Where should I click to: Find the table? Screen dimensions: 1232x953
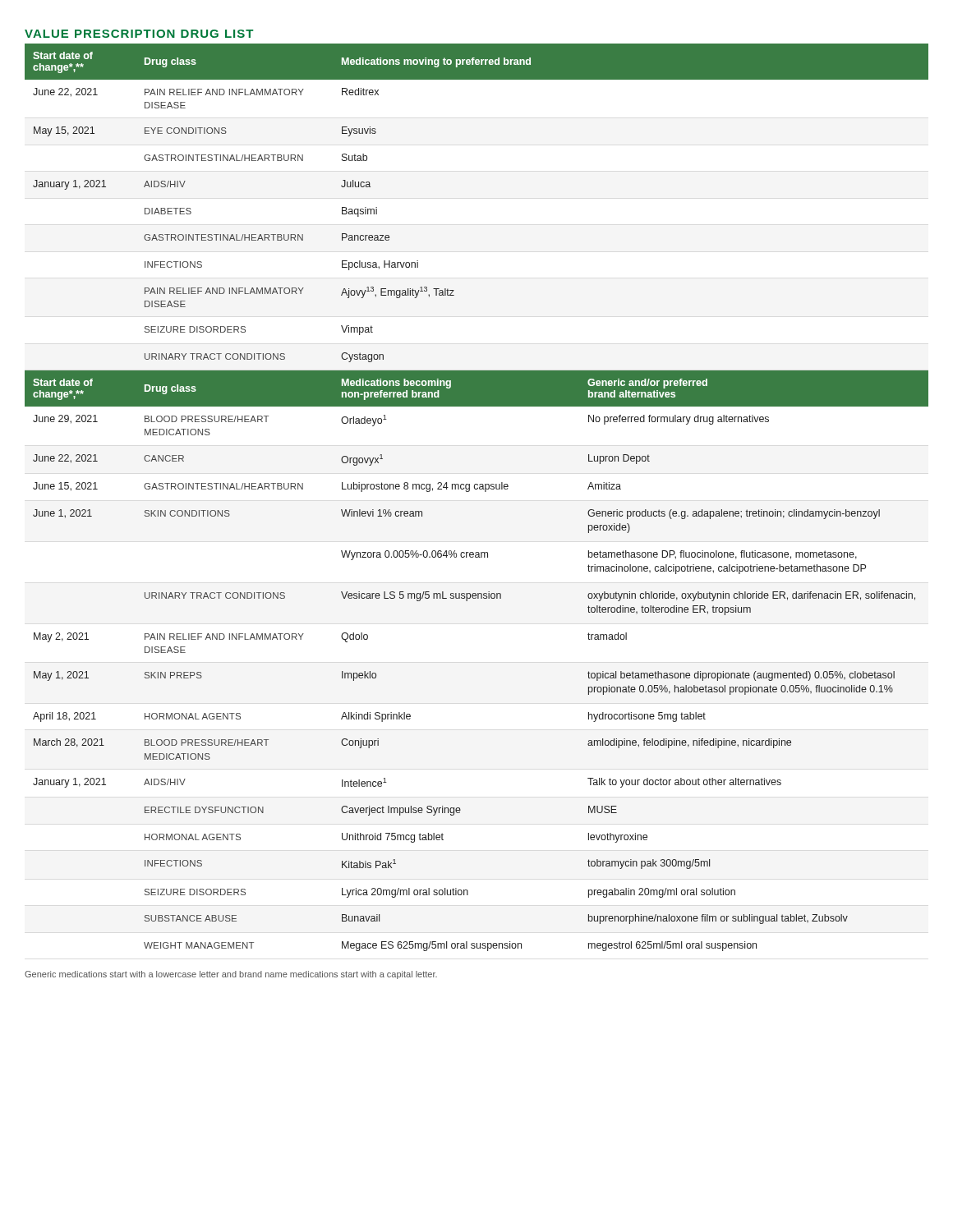[476, 502]
